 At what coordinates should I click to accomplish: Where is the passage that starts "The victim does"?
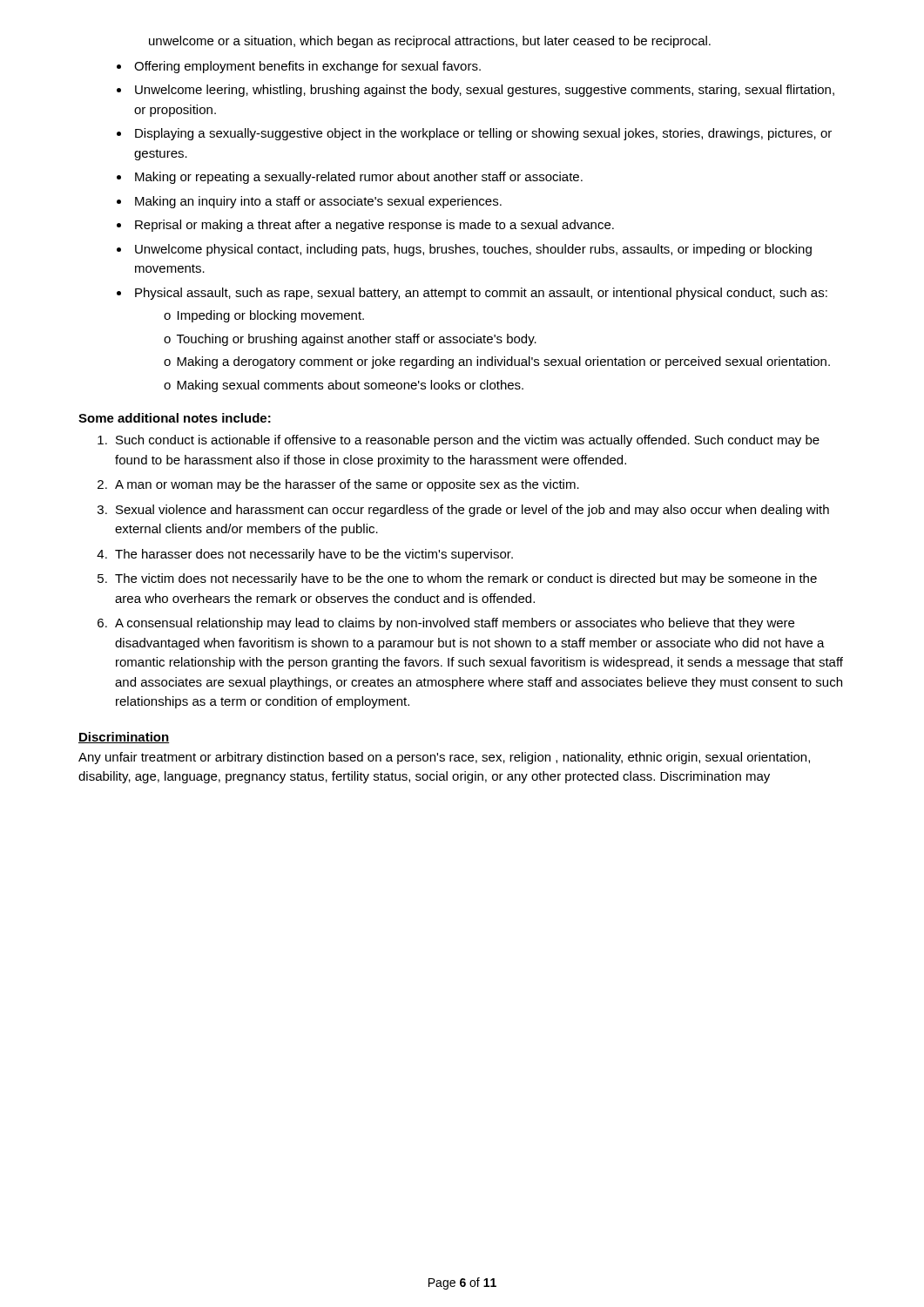point(479,589)
